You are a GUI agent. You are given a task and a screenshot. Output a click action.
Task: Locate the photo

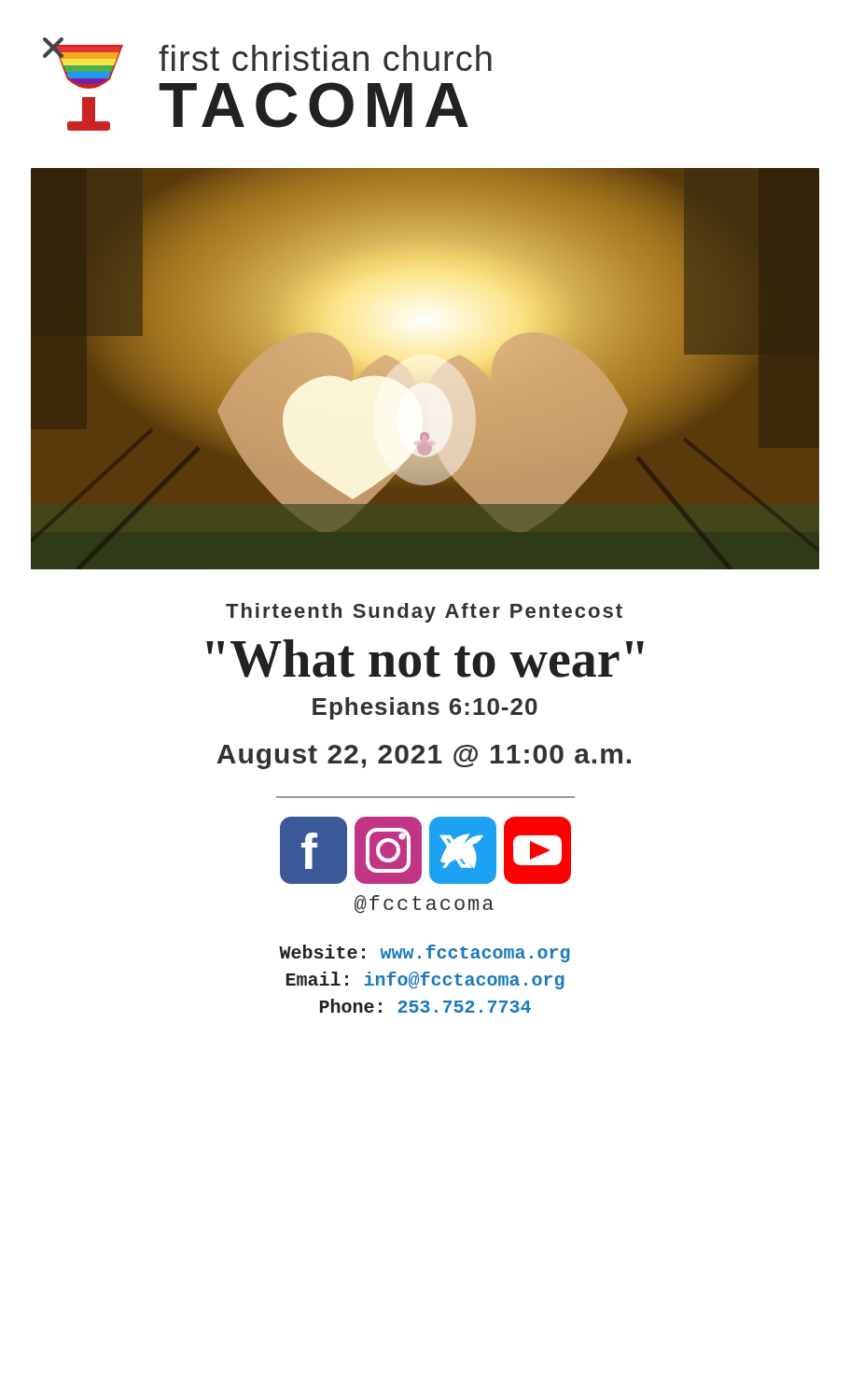(425, 369)
